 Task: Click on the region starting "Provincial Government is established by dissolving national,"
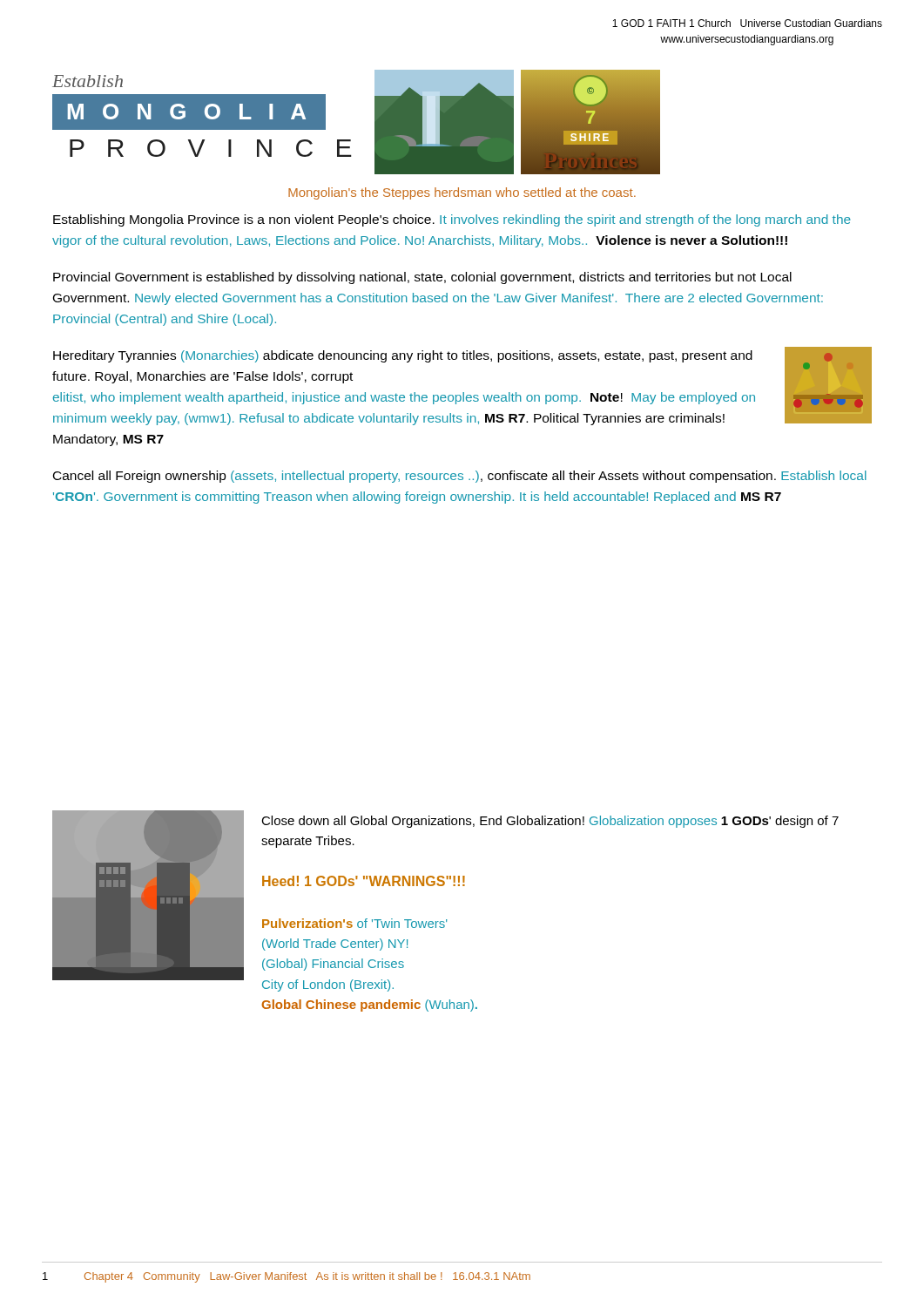click(438, 298)
